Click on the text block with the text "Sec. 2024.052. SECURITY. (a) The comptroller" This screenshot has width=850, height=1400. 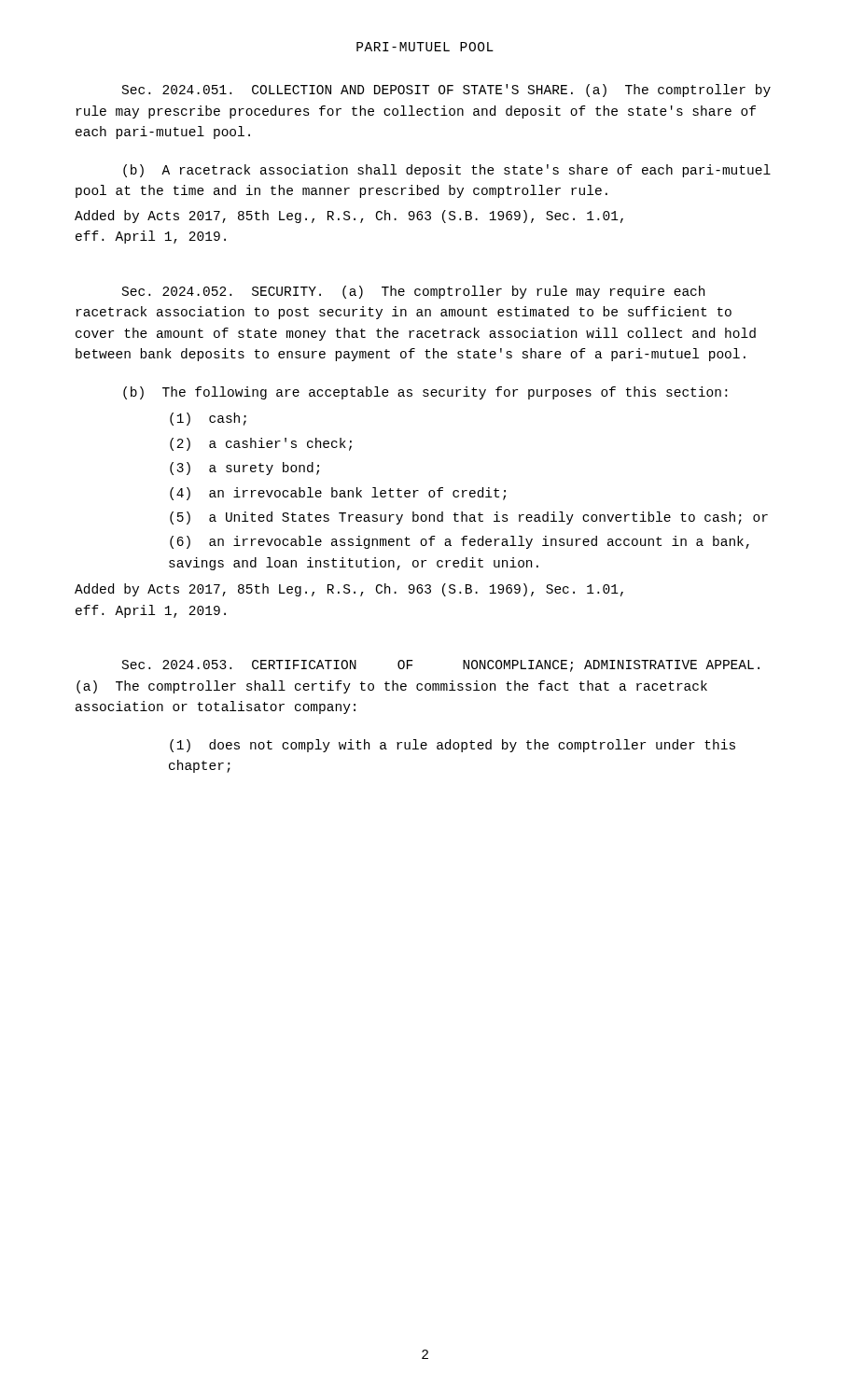pos(416,323)
